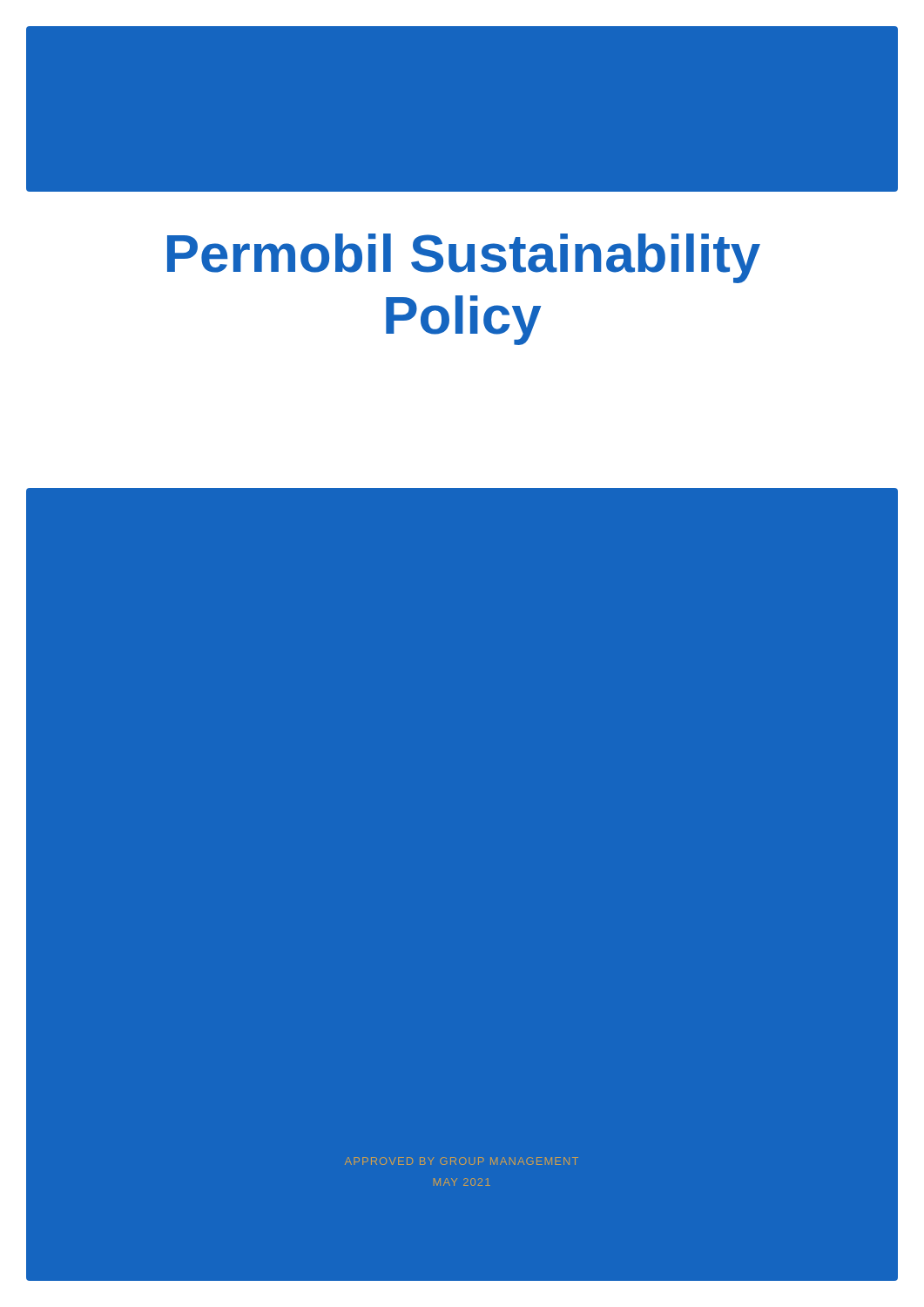The width and height of the screenshot is (924, 1307).
Task: Navigate to the region starting "Permobil SustainabilityPolicy"
Action: tap(462, 284)
